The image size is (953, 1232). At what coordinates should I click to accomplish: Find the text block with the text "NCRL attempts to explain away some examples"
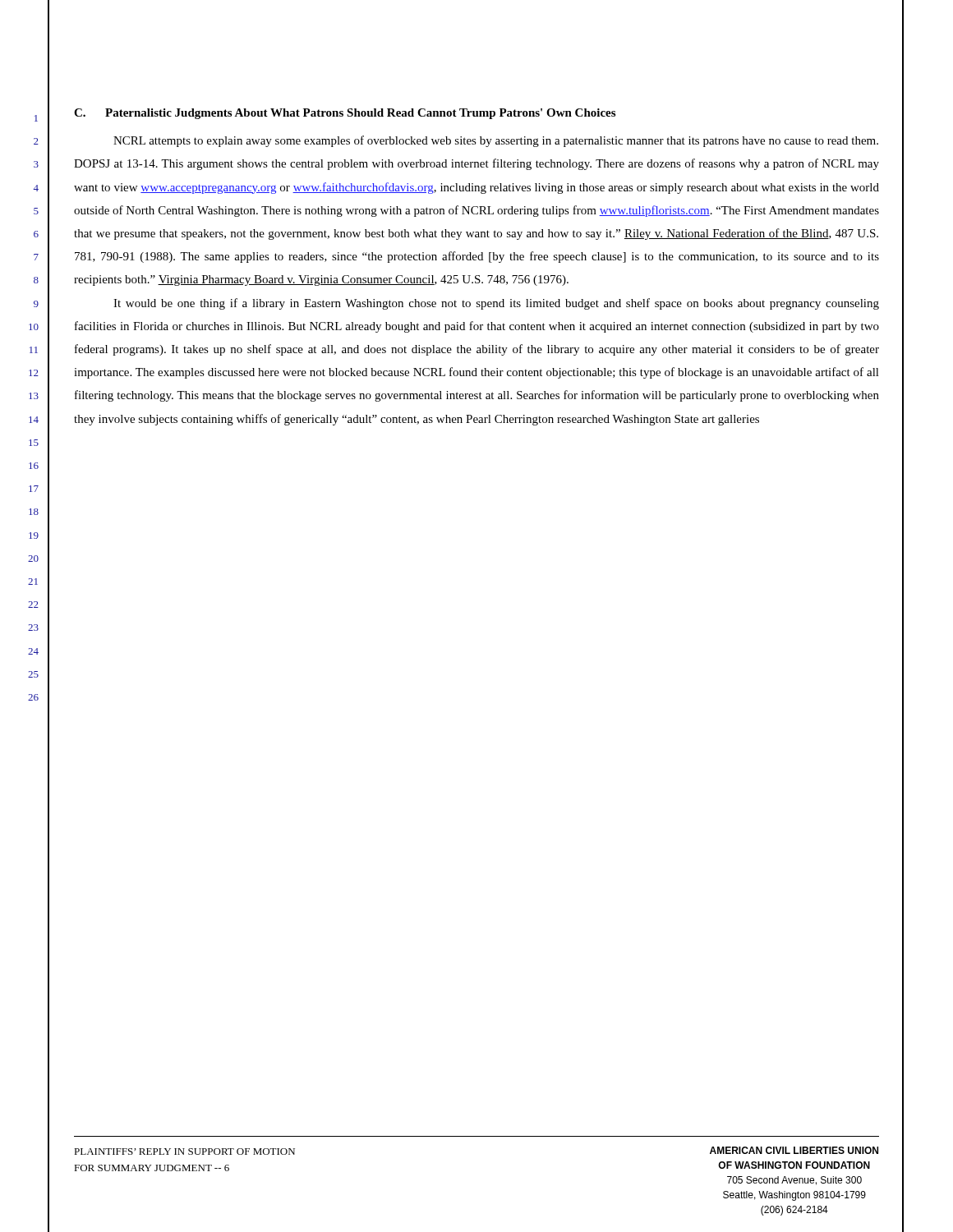[476, 210]
